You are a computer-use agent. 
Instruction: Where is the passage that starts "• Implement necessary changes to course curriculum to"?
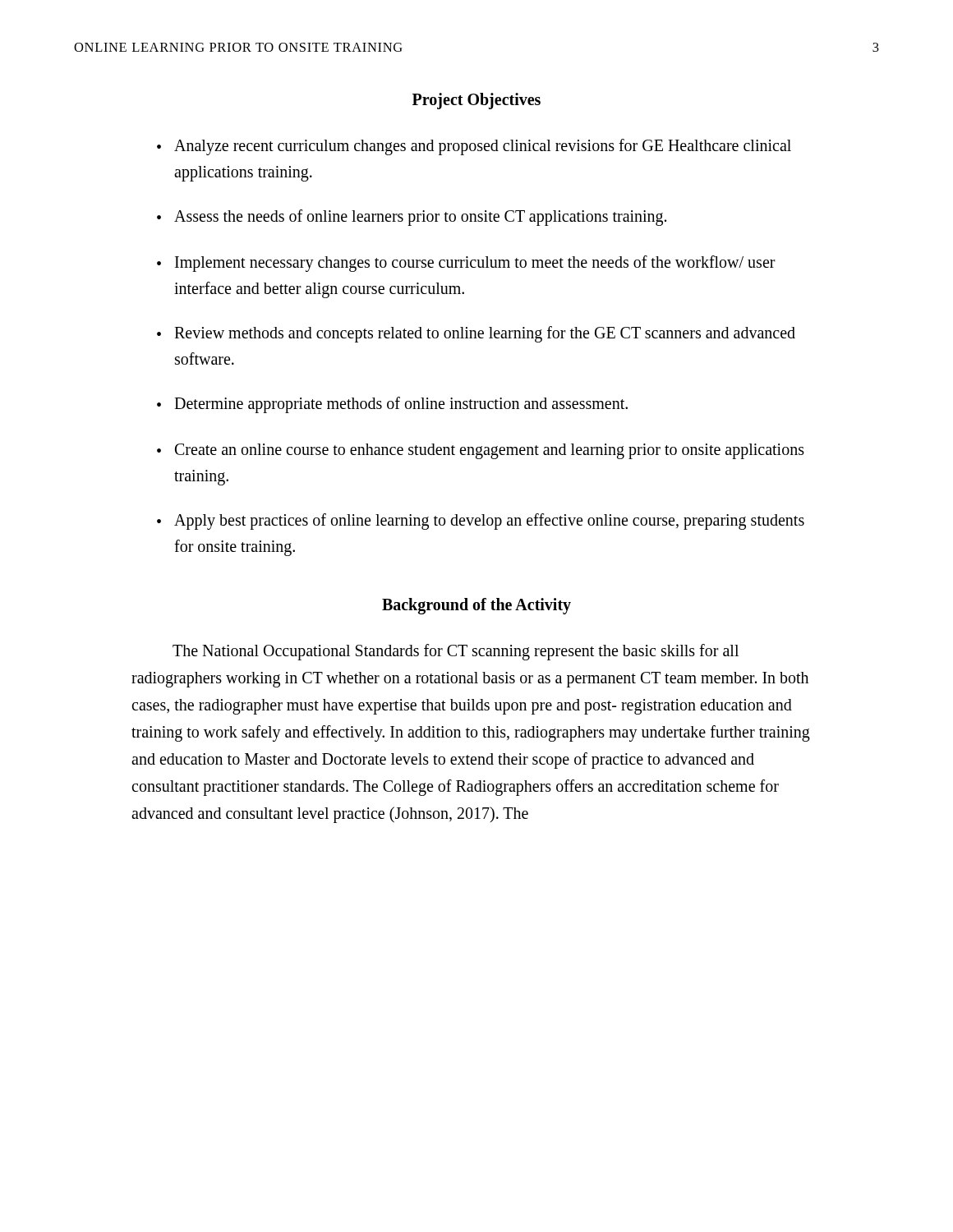point(489,275)
